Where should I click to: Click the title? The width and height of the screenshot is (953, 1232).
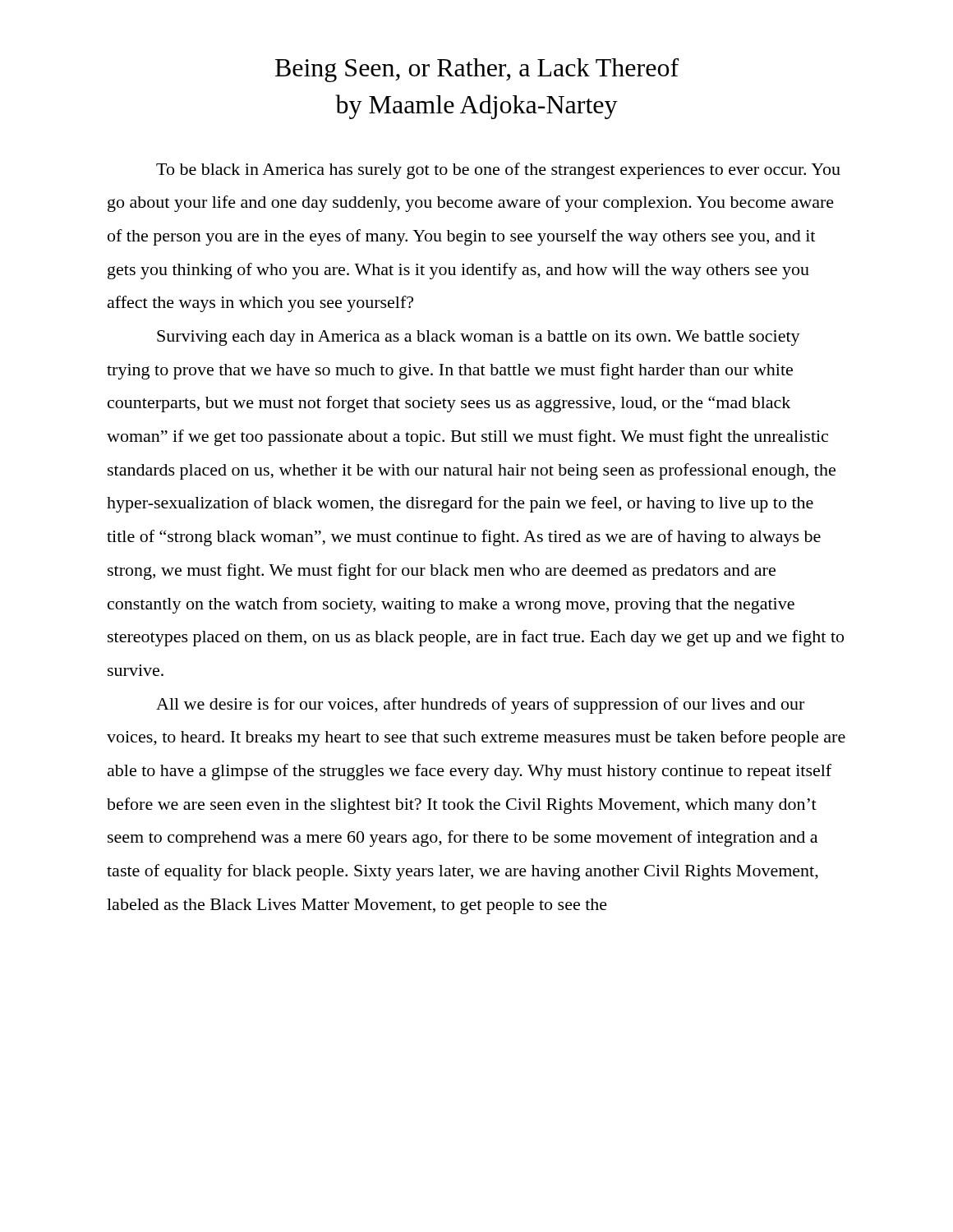pos(476,86)
